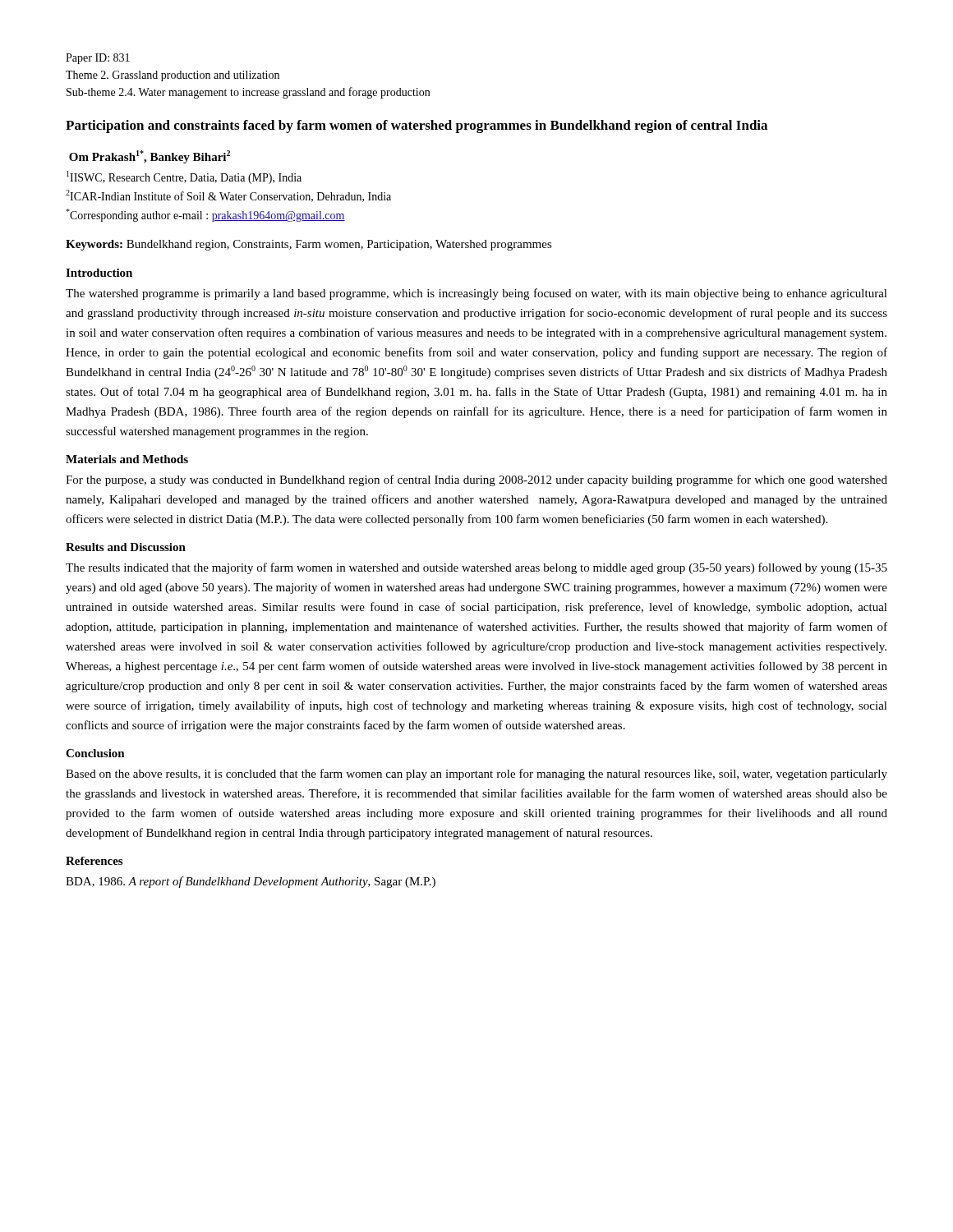Navigate to the text block starting "Om Prakash1*, Bankey Bihari2"

[148, 156]
